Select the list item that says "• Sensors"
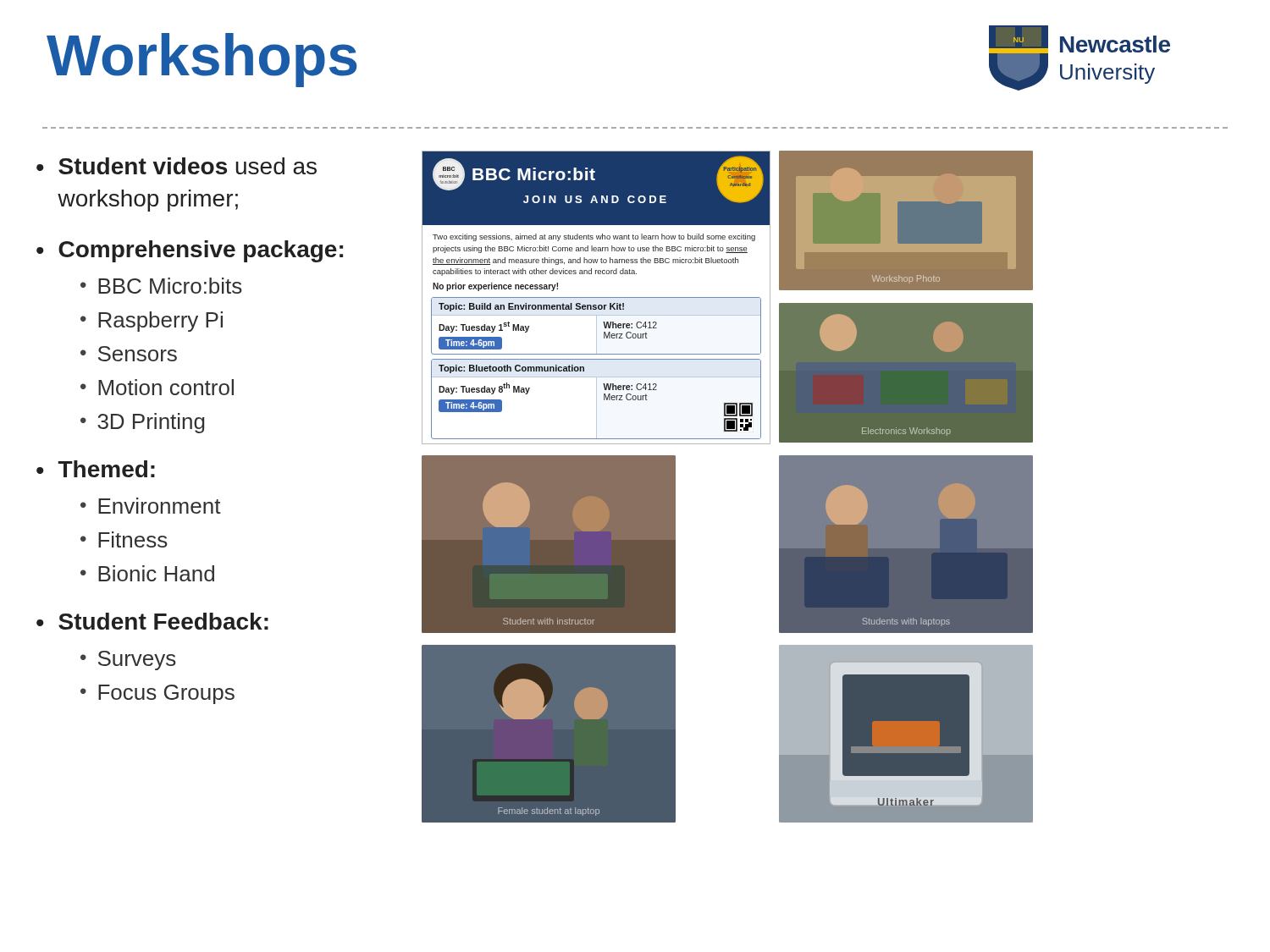The height and width of the screenshot is (952, 1270). (x=129, y=354)
